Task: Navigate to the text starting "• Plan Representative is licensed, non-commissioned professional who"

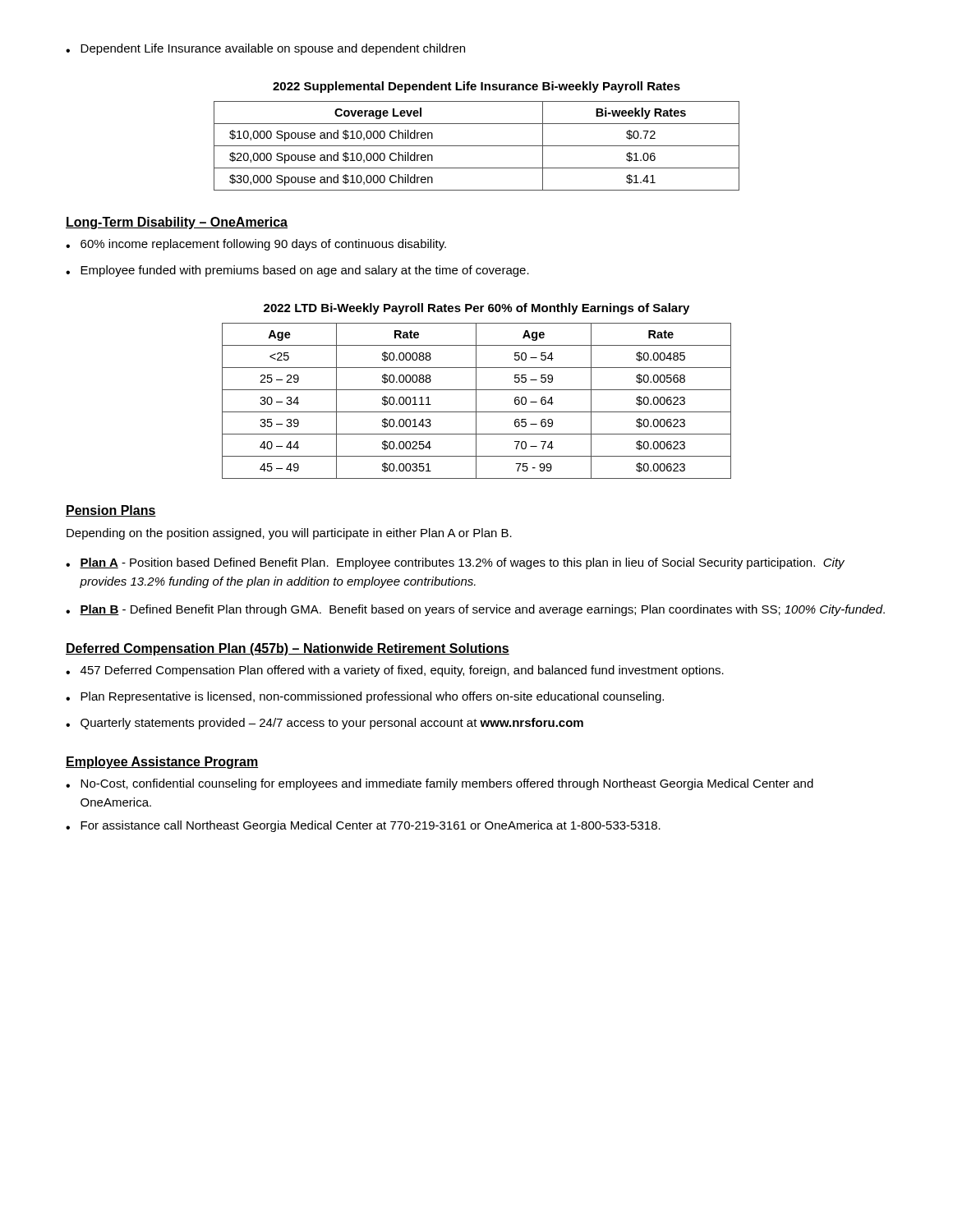Action: [x=365, y=698]
